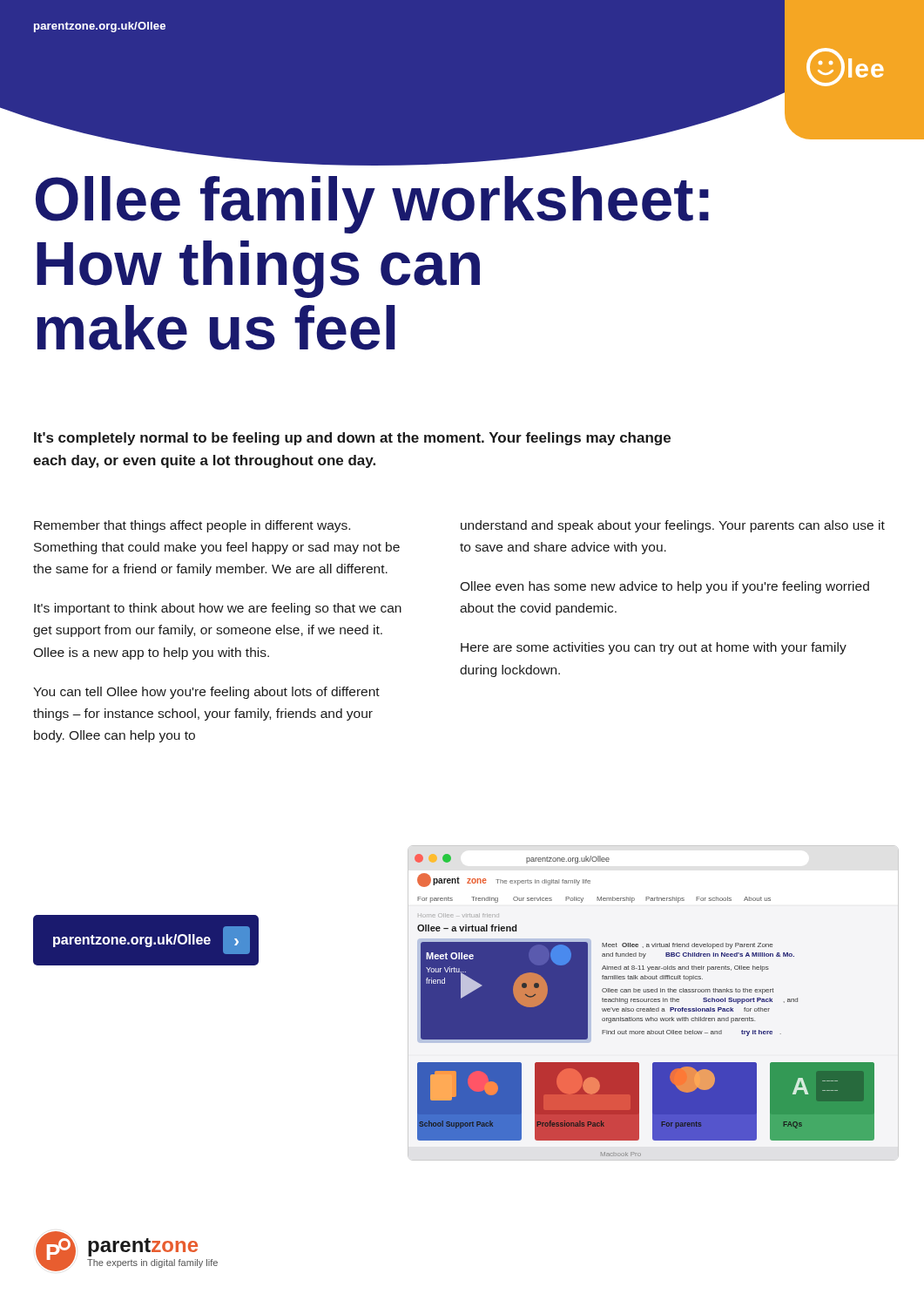Find the text block with the text "It's completely normal to be feeling up and"
The image size is (924, 1307).
click(460, 450)
